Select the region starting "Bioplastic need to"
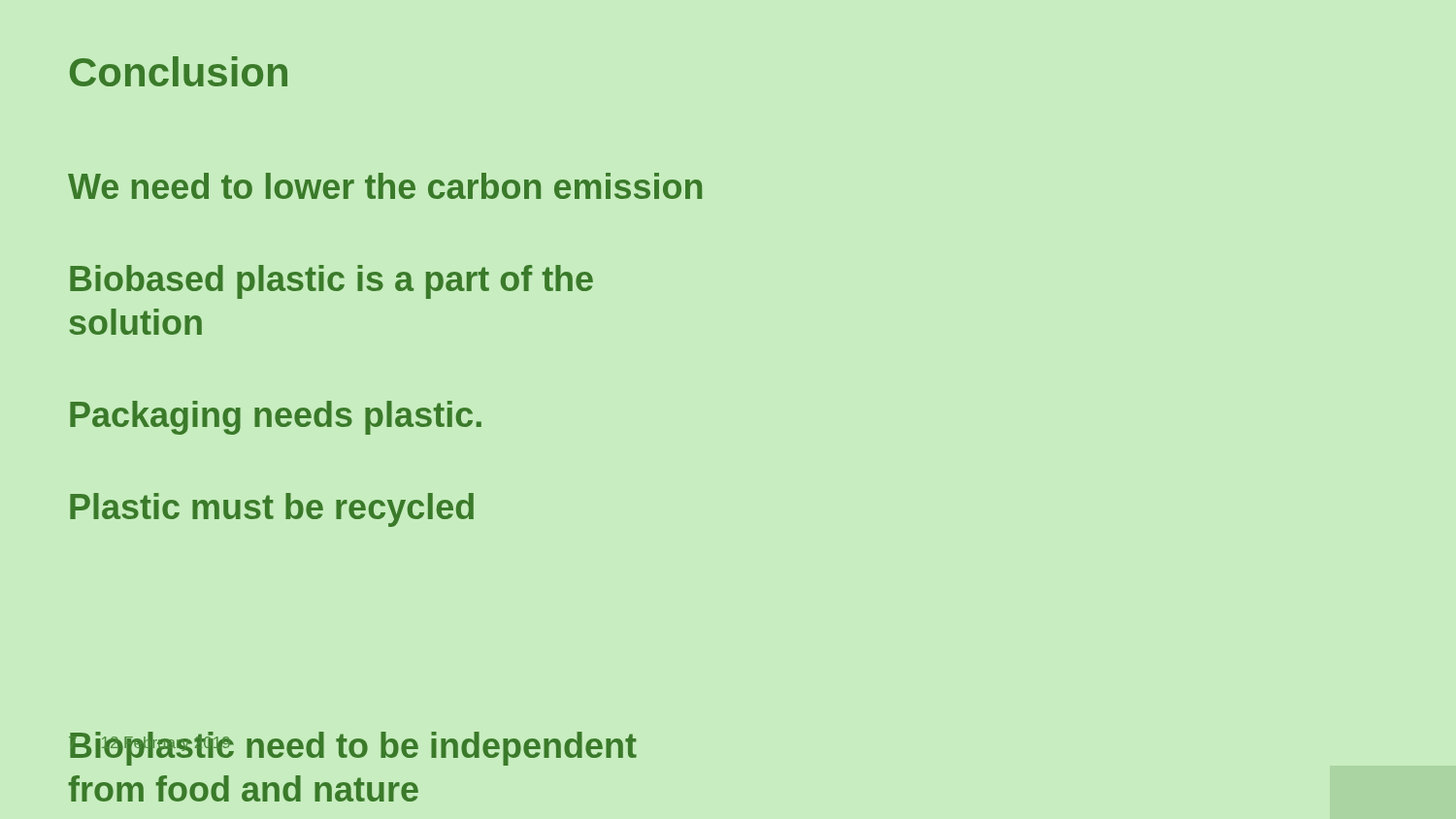This screenshot has height=819, width=1456. 352,768
